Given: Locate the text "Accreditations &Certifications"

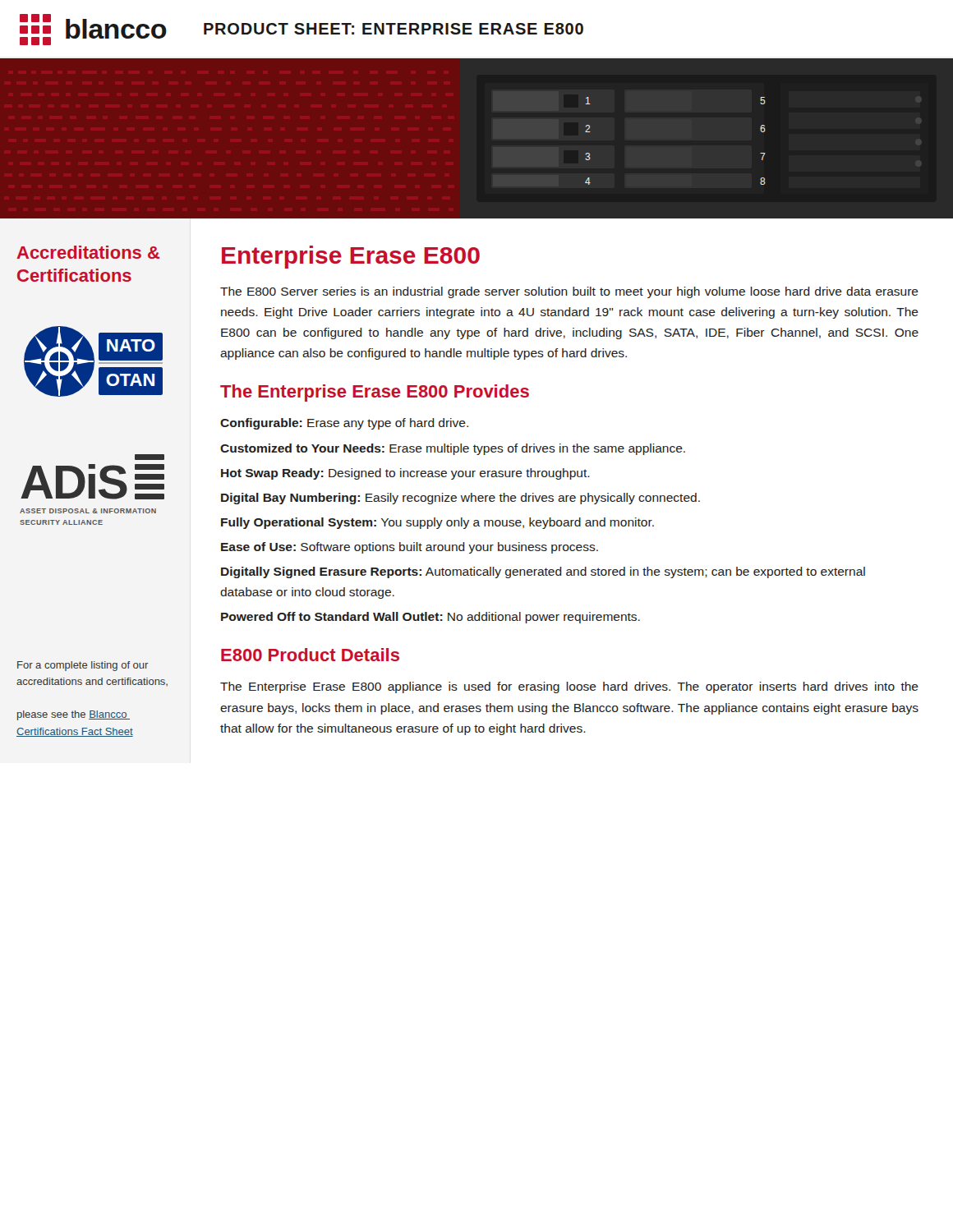Looking at the screenshot, I should (x=88, y=264).
